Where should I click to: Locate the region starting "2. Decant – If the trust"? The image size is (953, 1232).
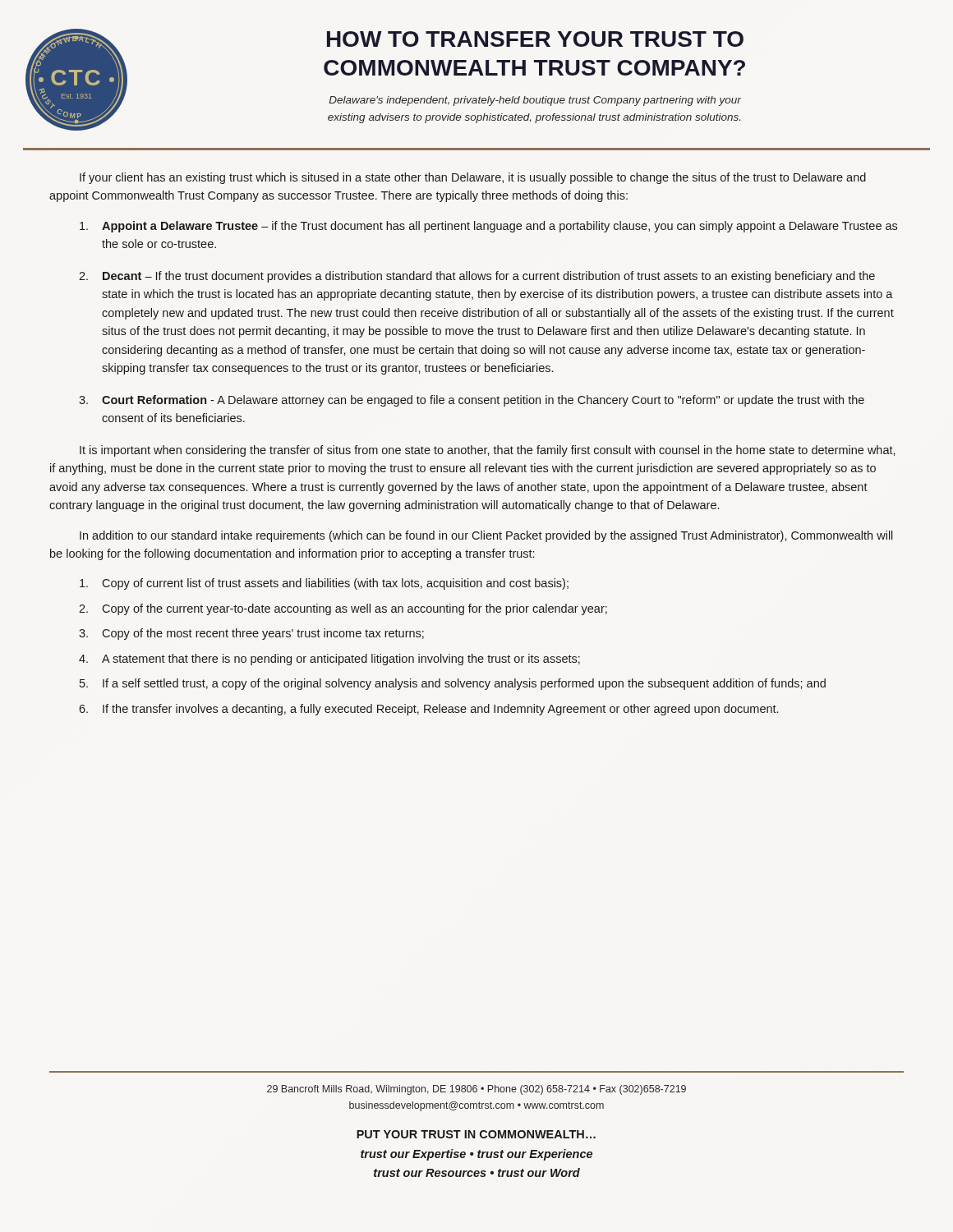[x=491, y=322]
